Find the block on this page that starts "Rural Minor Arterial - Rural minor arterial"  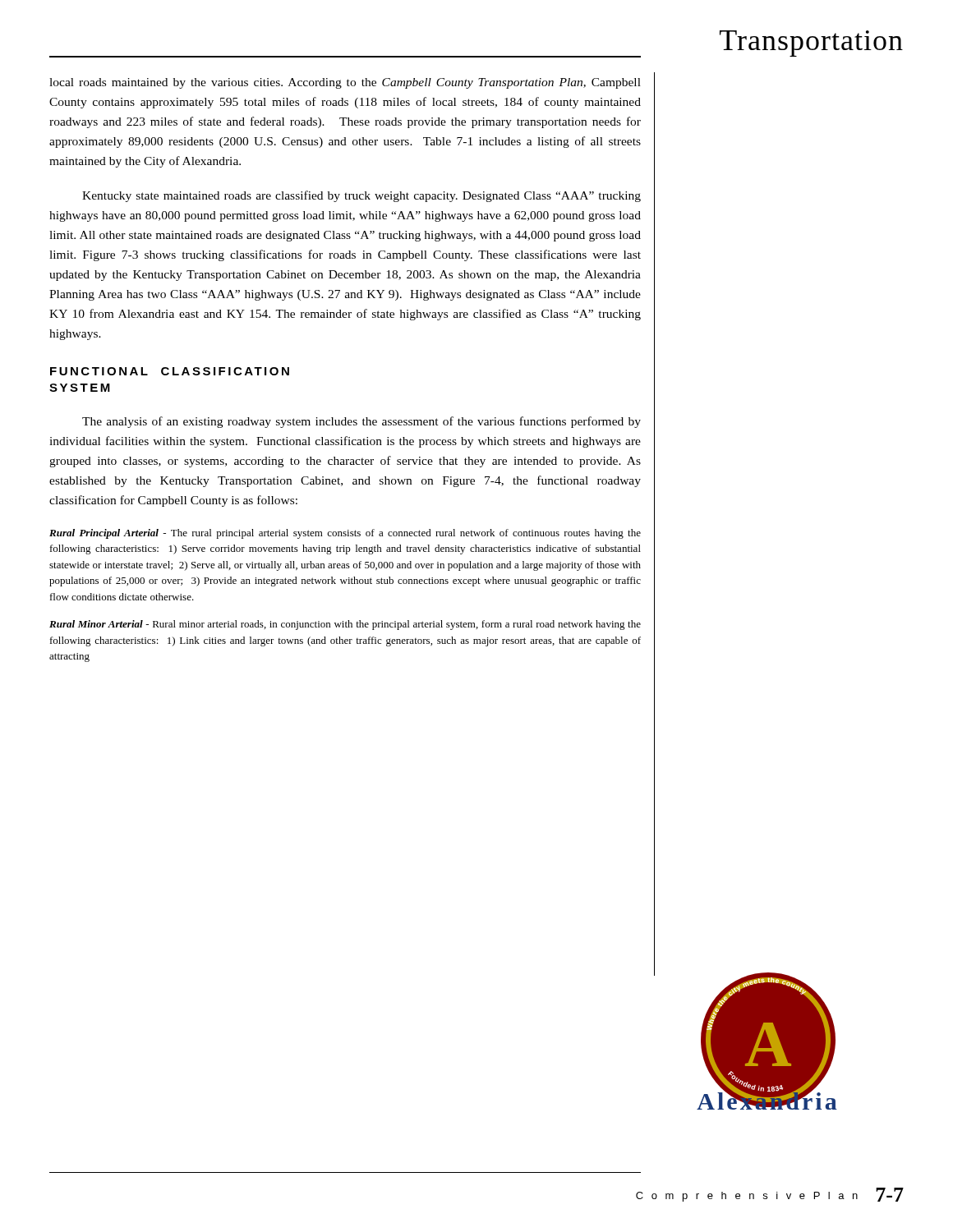[345, 640]
